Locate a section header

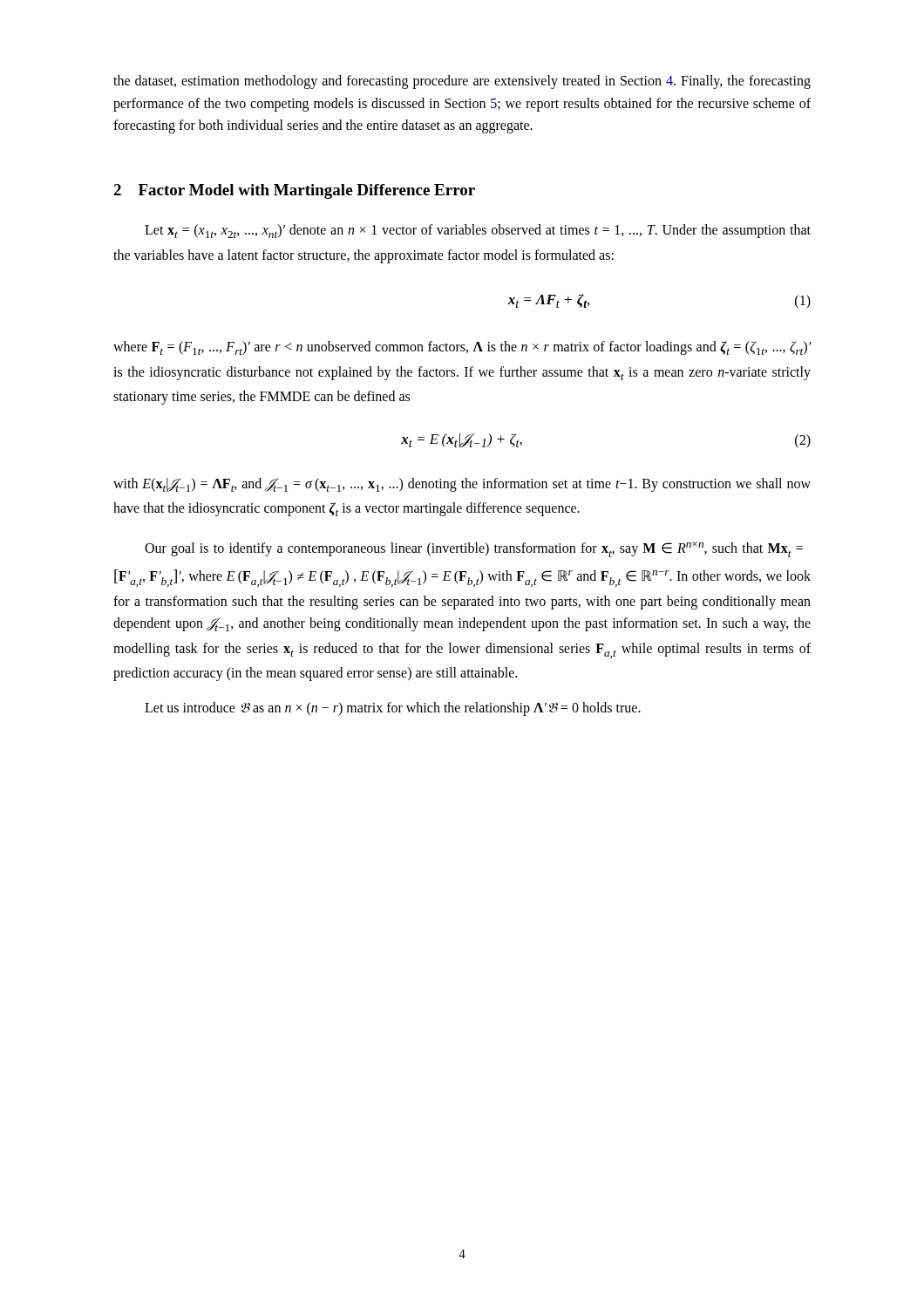(x=294, y=190)
